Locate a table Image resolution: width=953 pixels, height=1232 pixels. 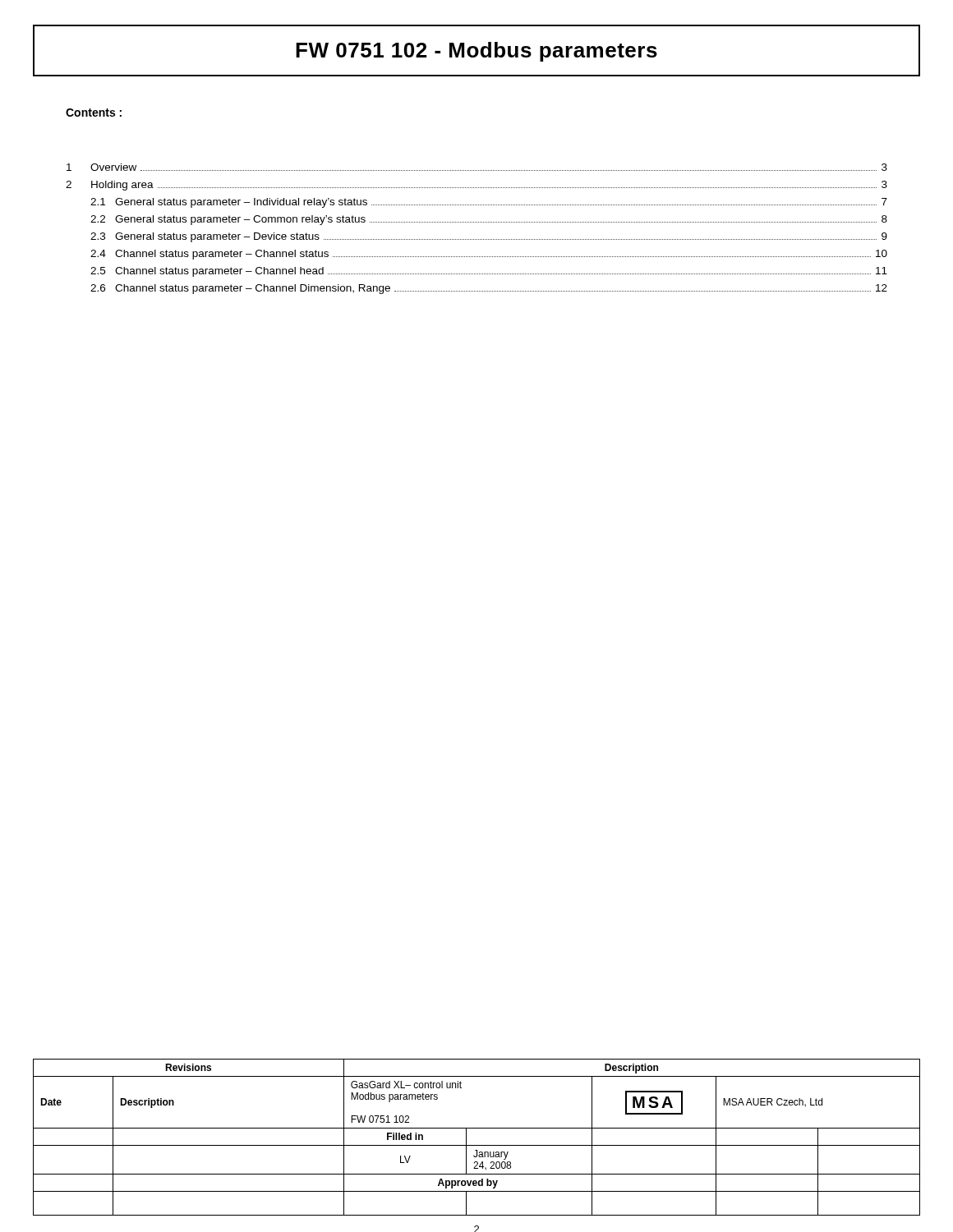[476, 1137]
